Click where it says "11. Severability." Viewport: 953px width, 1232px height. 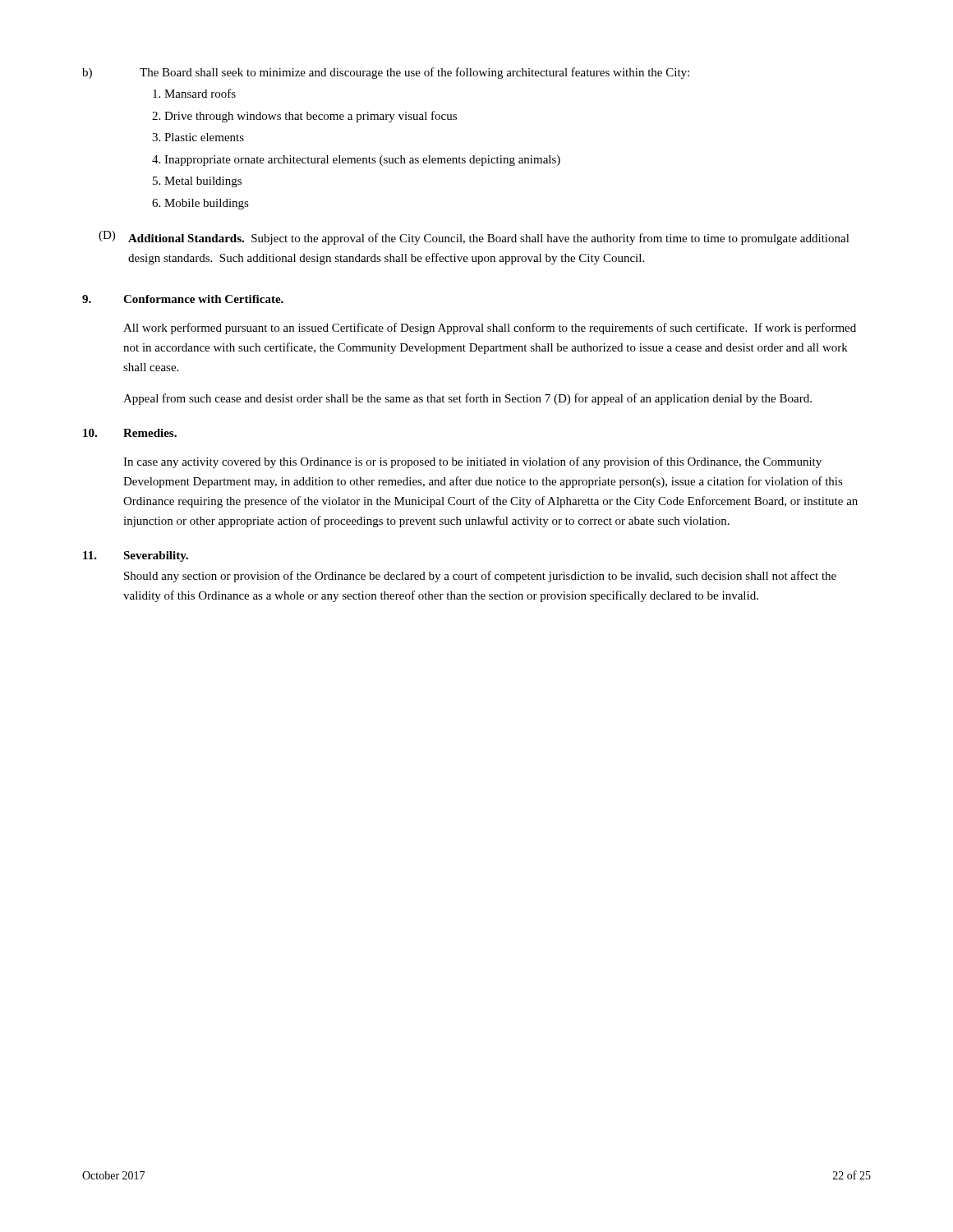pyautogui.click(x=135, y=556)
